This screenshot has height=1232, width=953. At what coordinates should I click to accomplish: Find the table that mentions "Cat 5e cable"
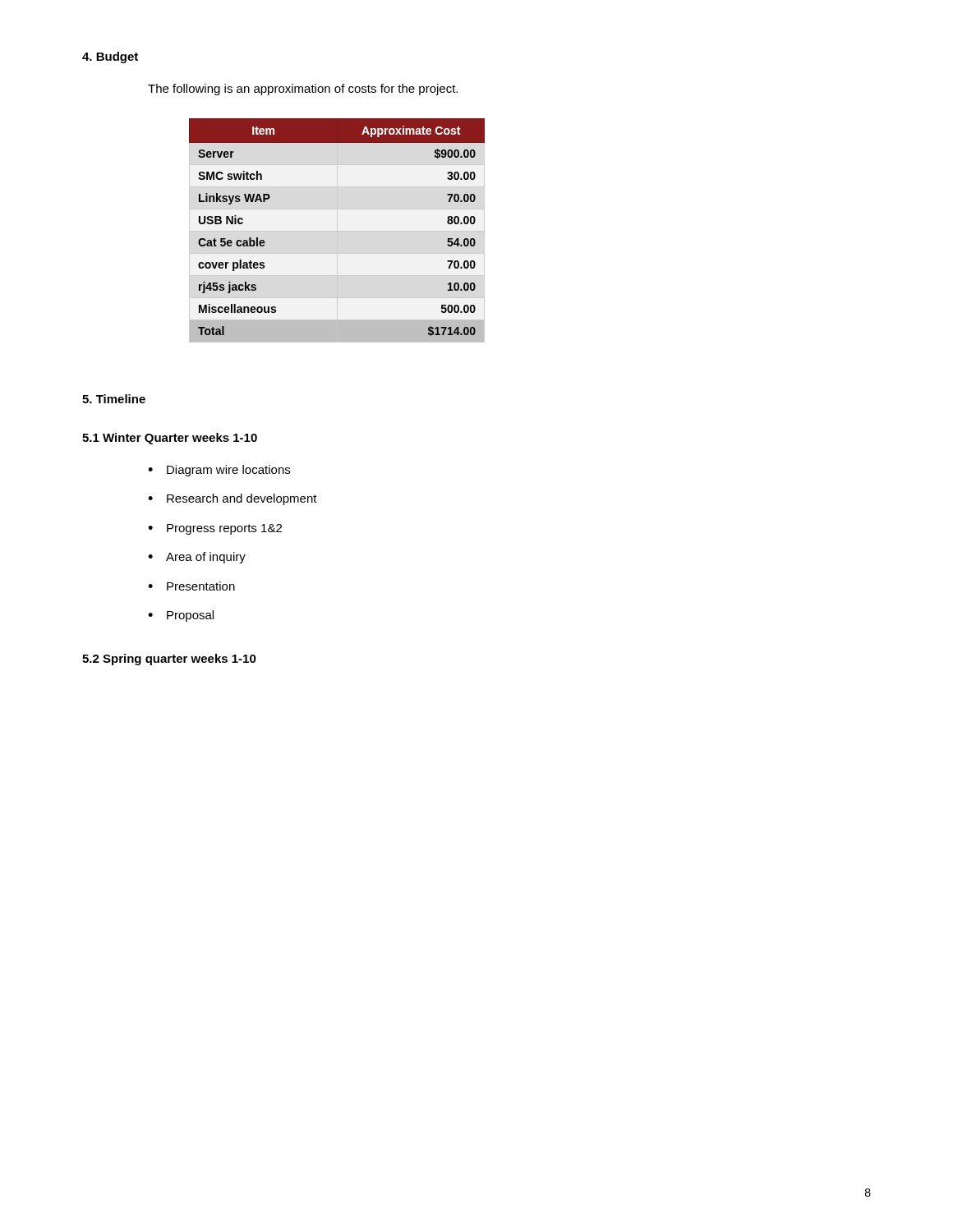pyautogui.click(x=530, y=230)
